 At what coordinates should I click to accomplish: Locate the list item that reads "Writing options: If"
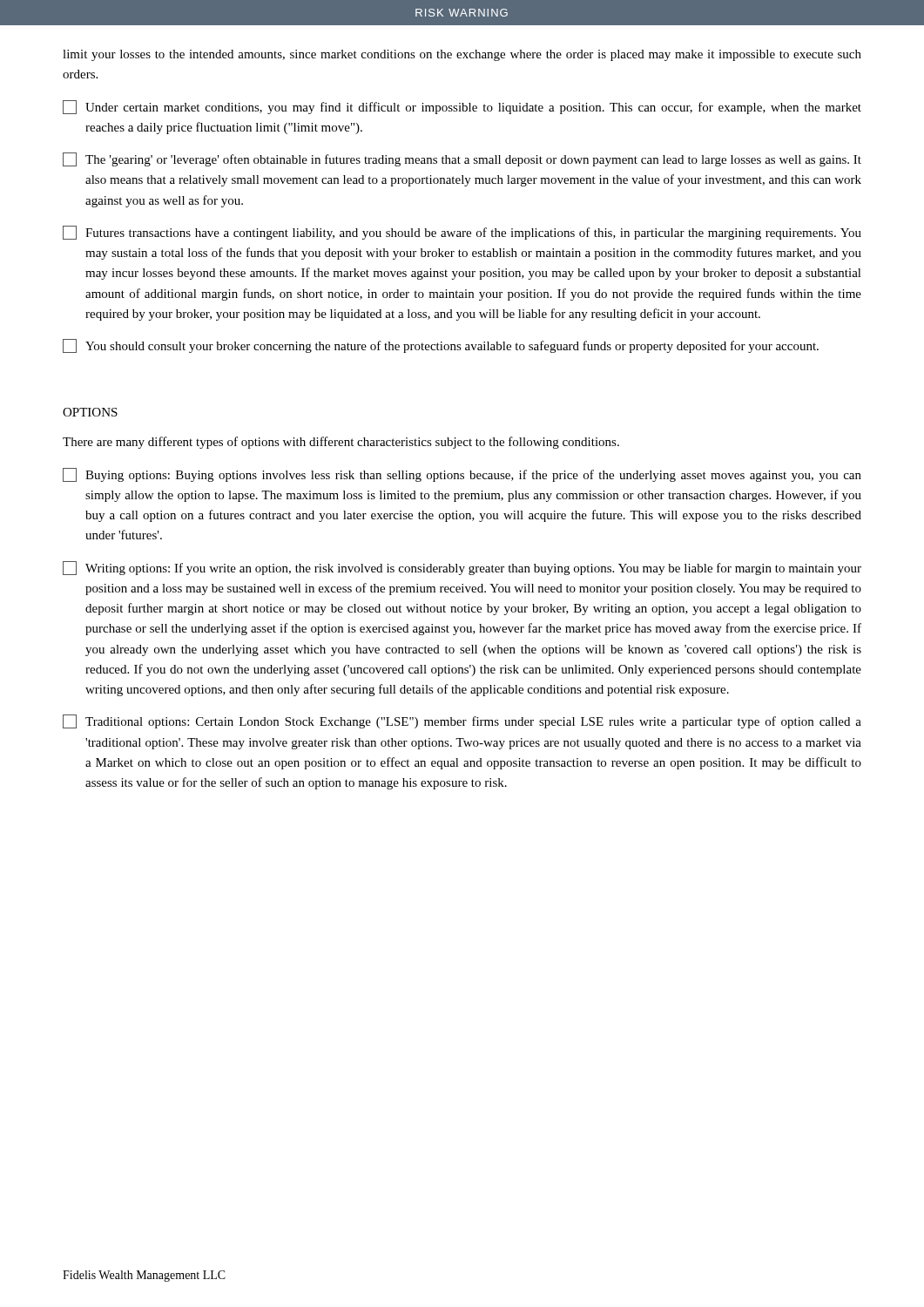462,629
